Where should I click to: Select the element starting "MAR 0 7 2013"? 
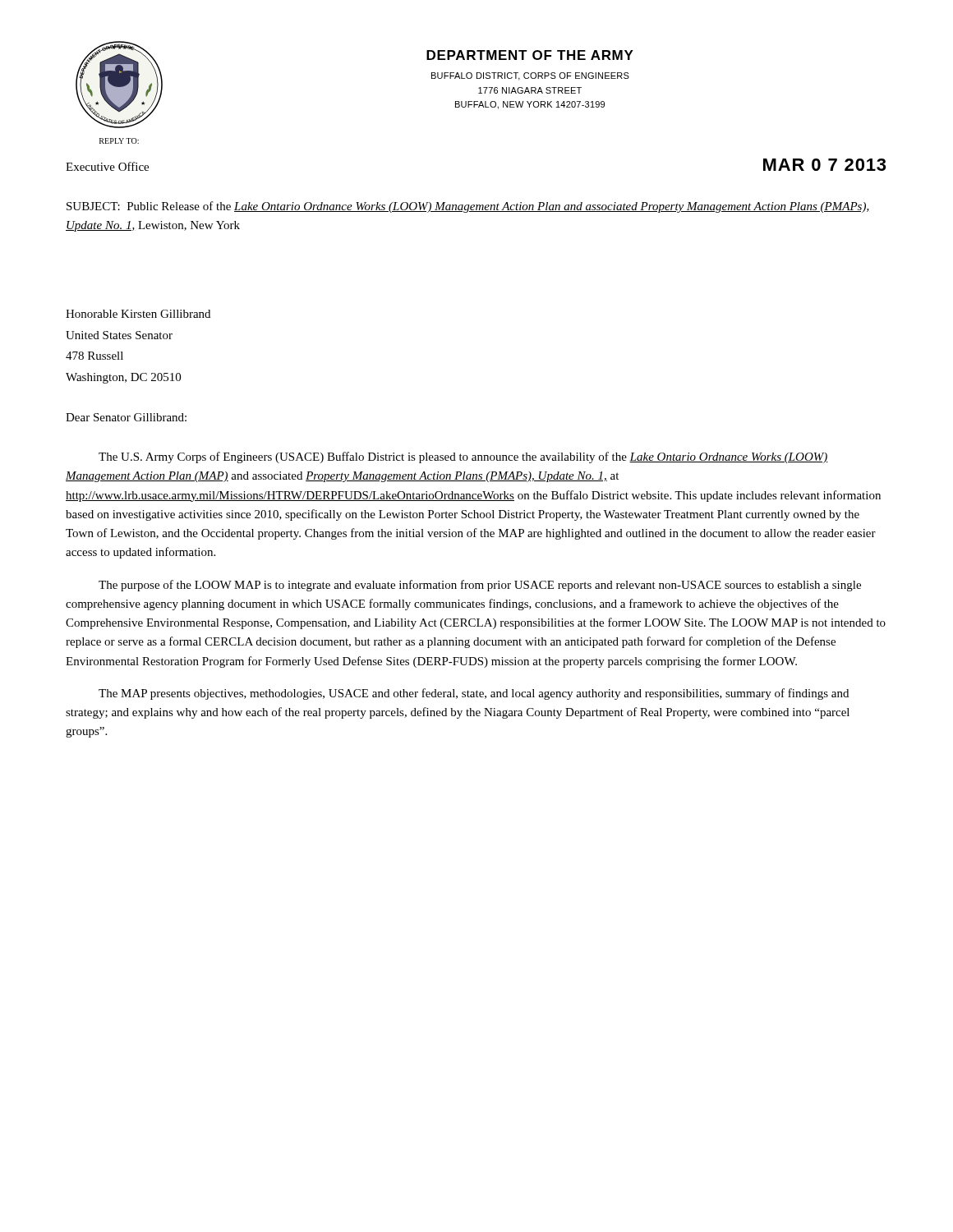pyautogui.click(x=825, y=165)
